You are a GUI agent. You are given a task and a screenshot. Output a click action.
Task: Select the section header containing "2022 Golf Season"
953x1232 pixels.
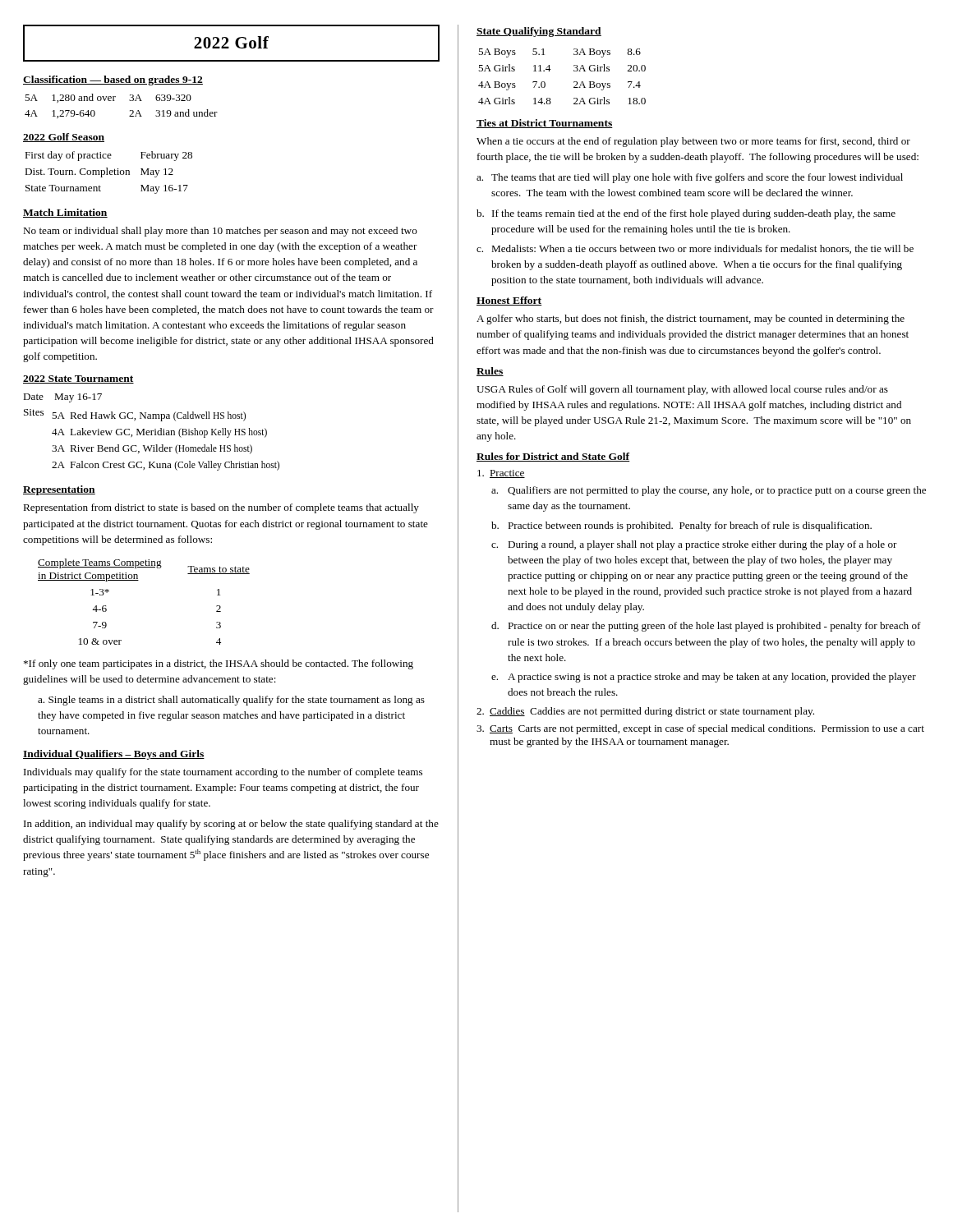tap(64, 137)
